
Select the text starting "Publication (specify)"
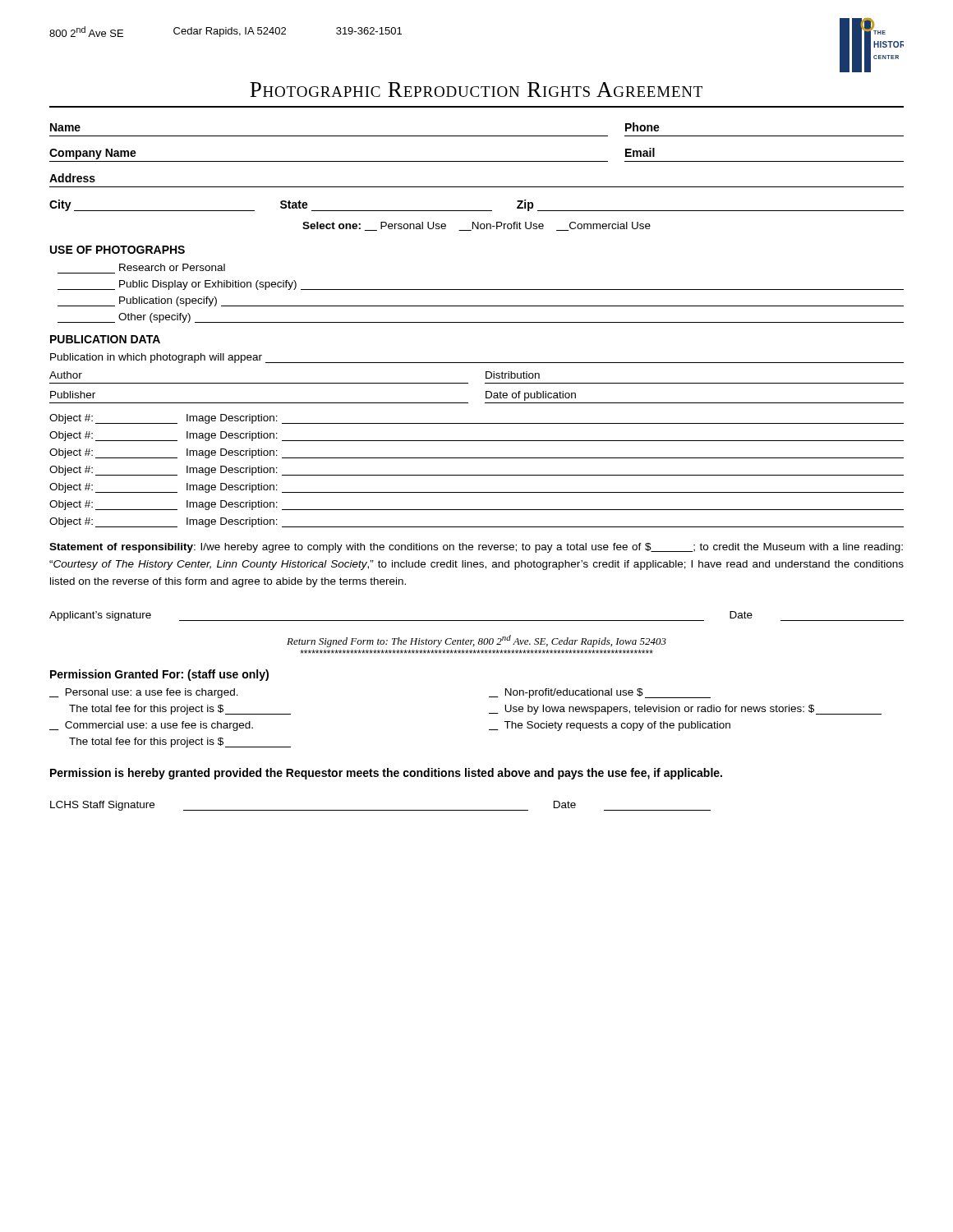(x=481, y=299)
